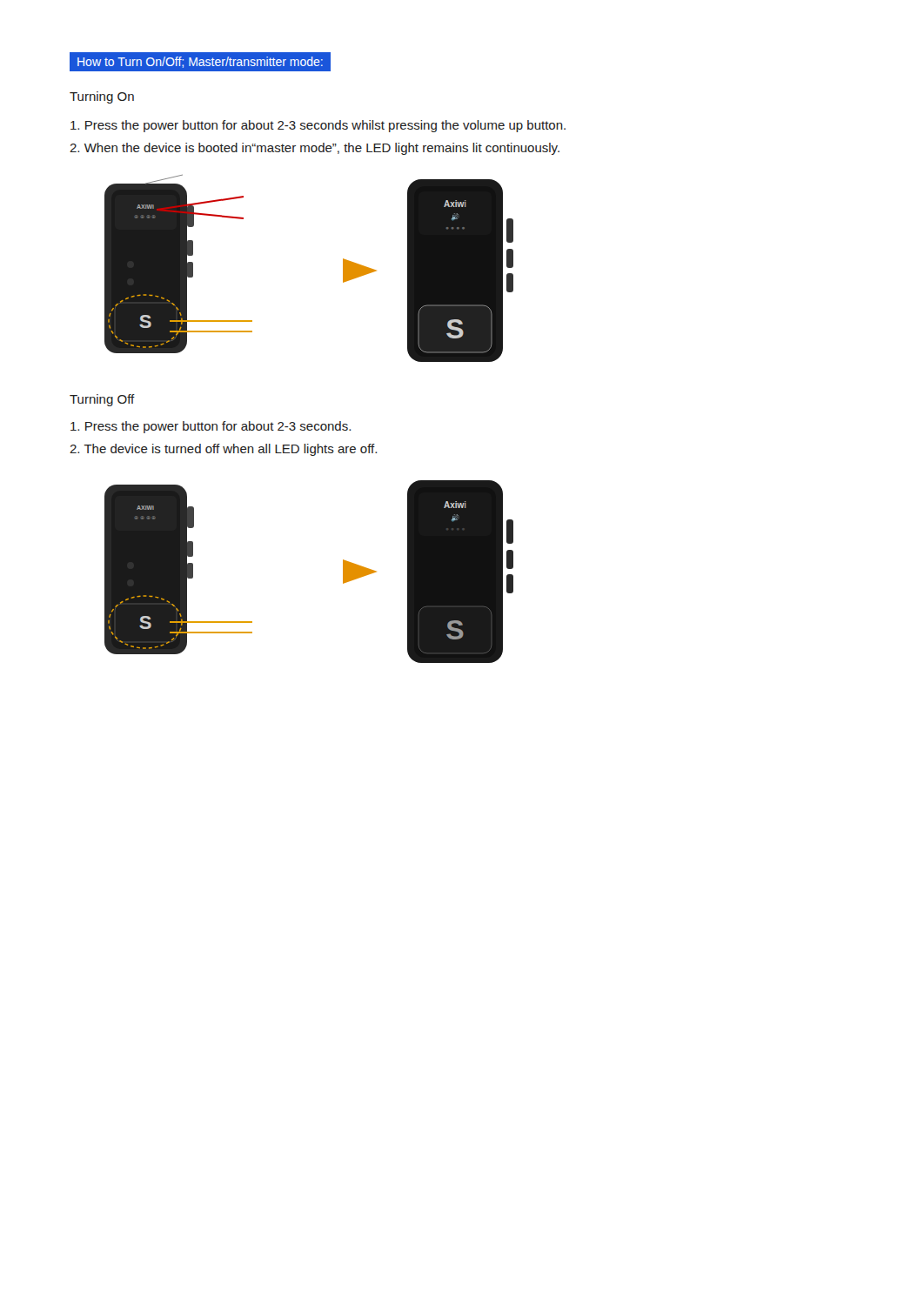This screenshot has height=1305, width=924.
Task: Click the section header that begins "How to Turn On/Off; Master/transmitter"
Action: (x=200, y=62)
